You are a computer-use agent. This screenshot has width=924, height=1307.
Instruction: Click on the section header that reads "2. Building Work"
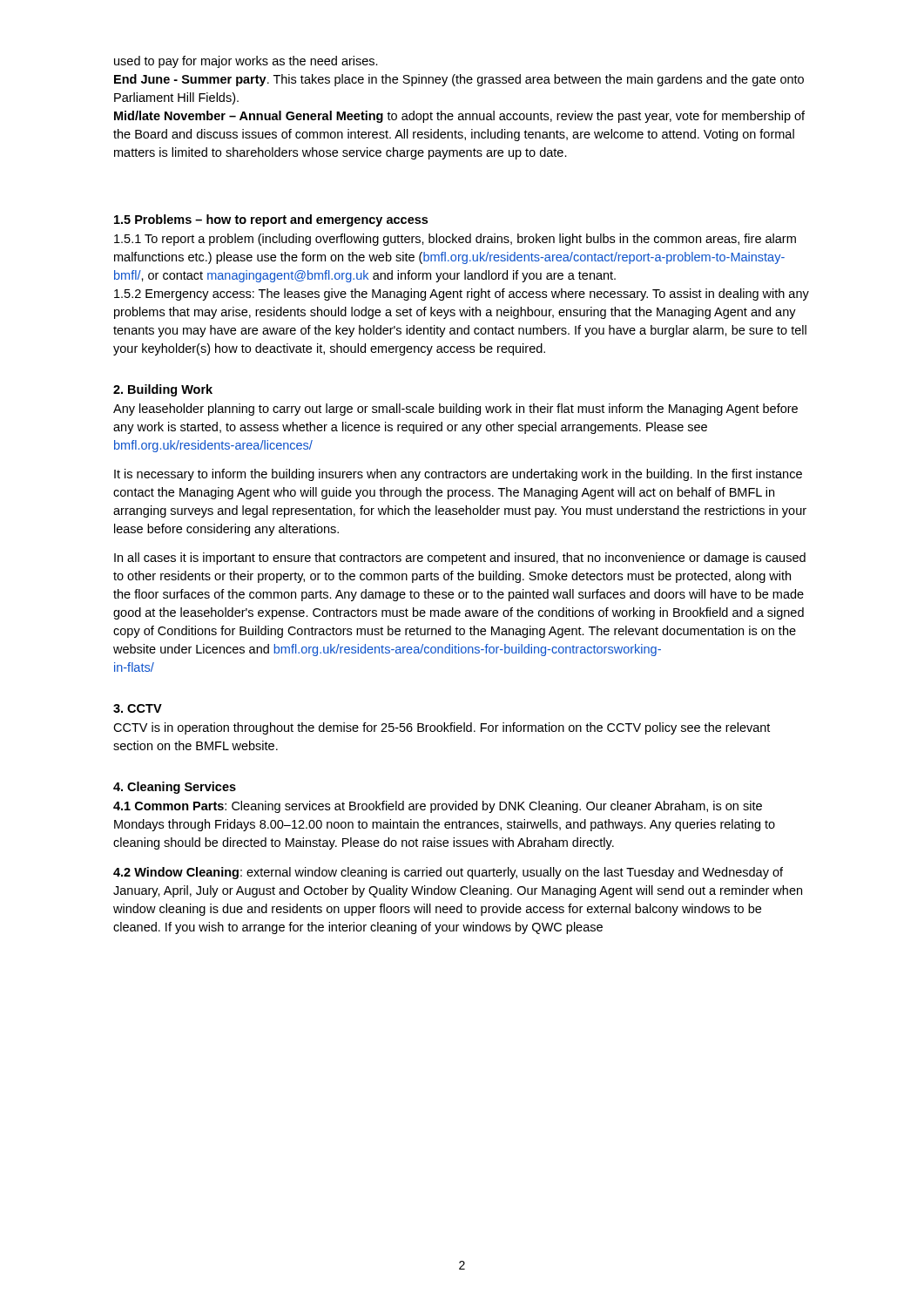coord(163,390)
